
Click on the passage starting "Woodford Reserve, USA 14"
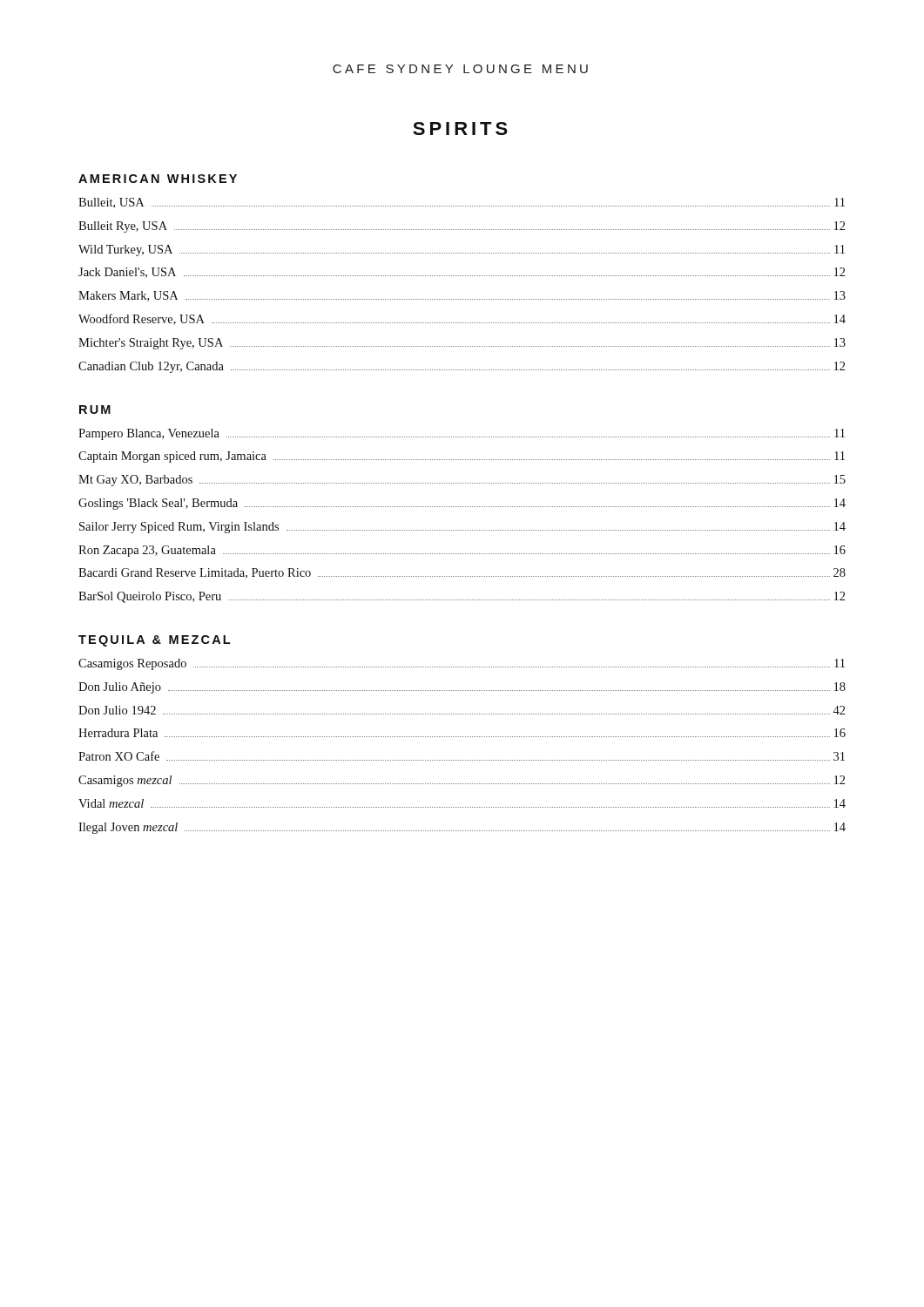tap(462, 319)
